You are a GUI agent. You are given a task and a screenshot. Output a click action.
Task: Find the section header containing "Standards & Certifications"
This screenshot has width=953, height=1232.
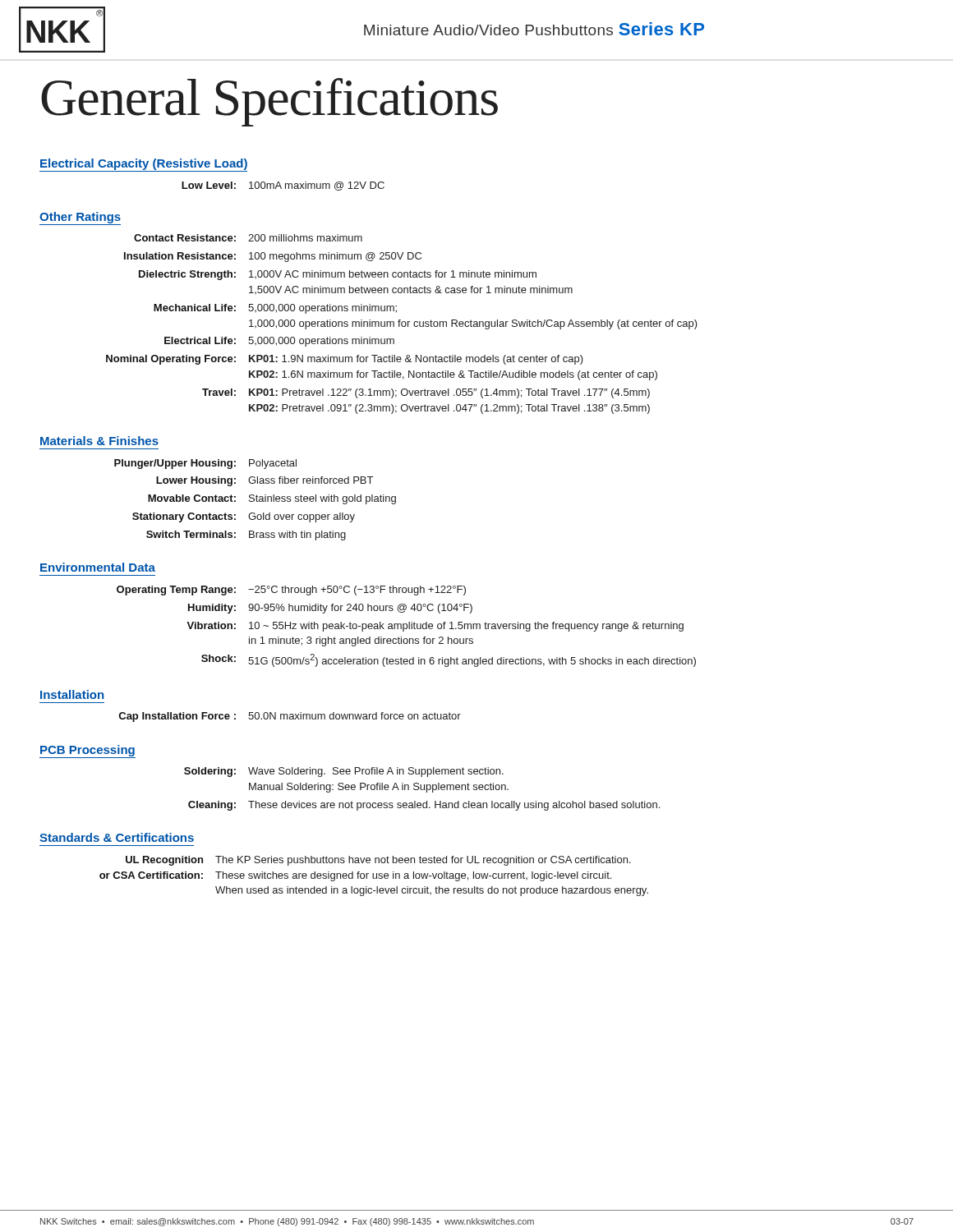pyautogui.click(x=117, y=838)
